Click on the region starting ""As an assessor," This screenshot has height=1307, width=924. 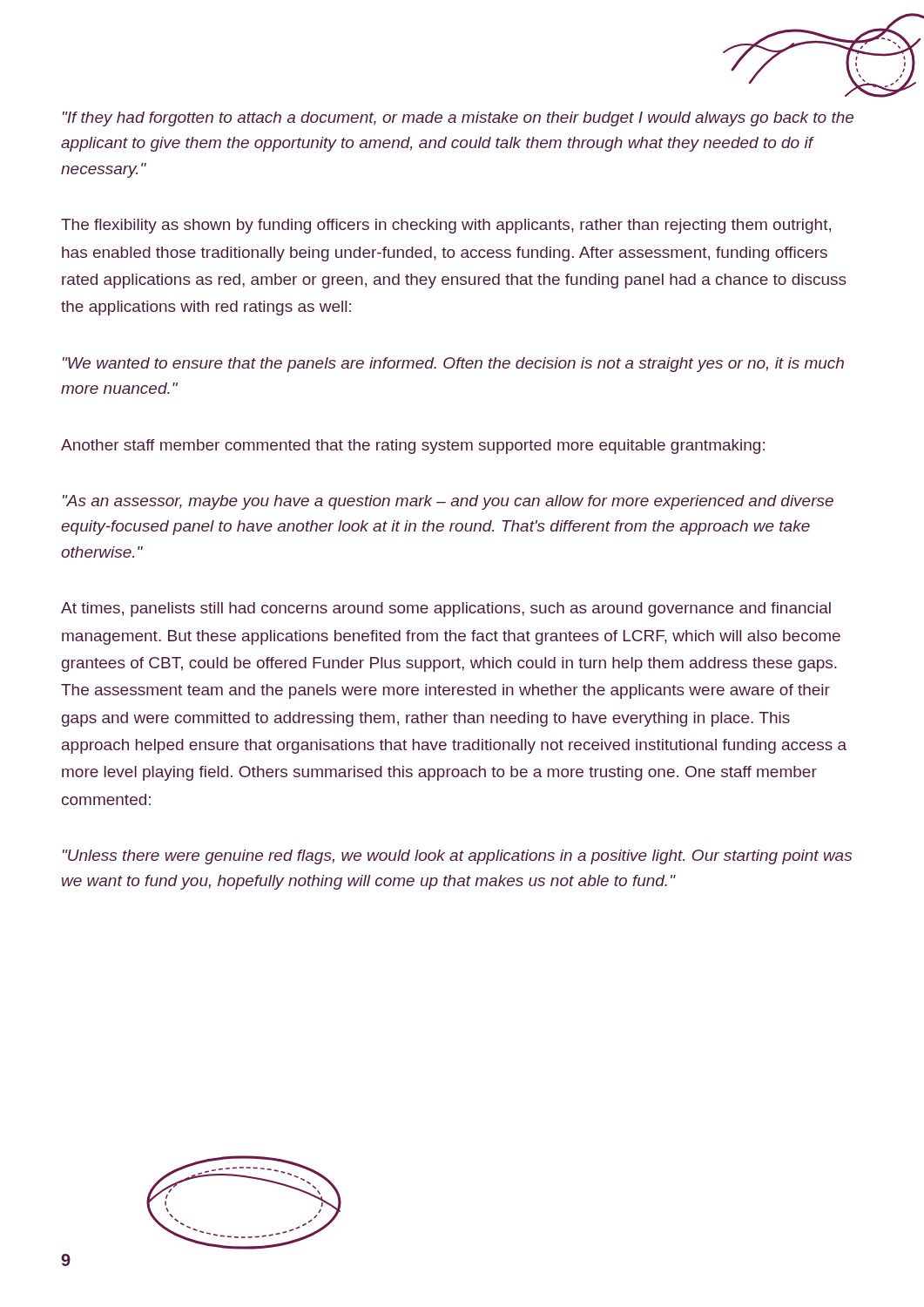pyautogui.click(x=447, y=526)
